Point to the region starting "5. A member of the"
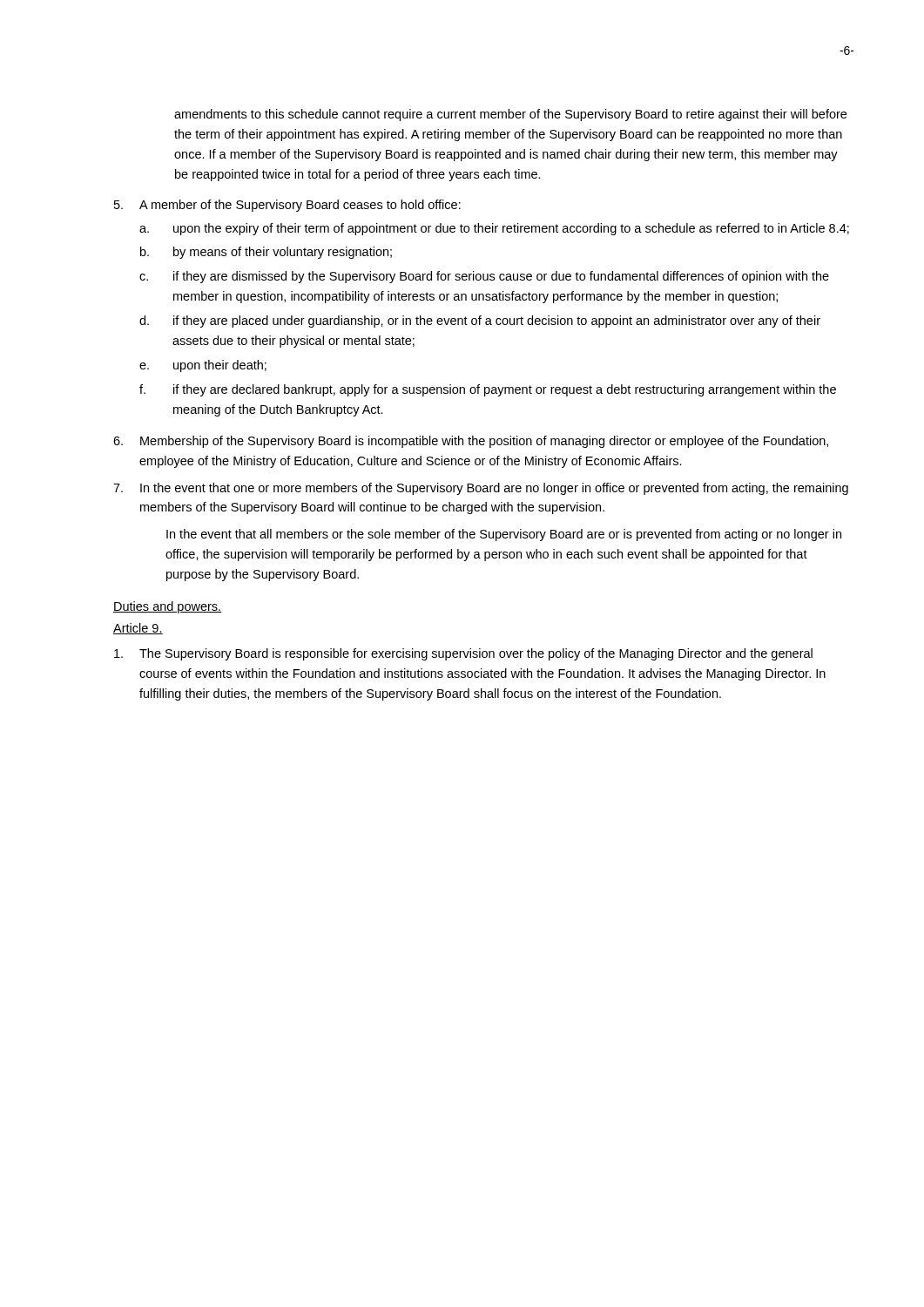 [484, 309]
